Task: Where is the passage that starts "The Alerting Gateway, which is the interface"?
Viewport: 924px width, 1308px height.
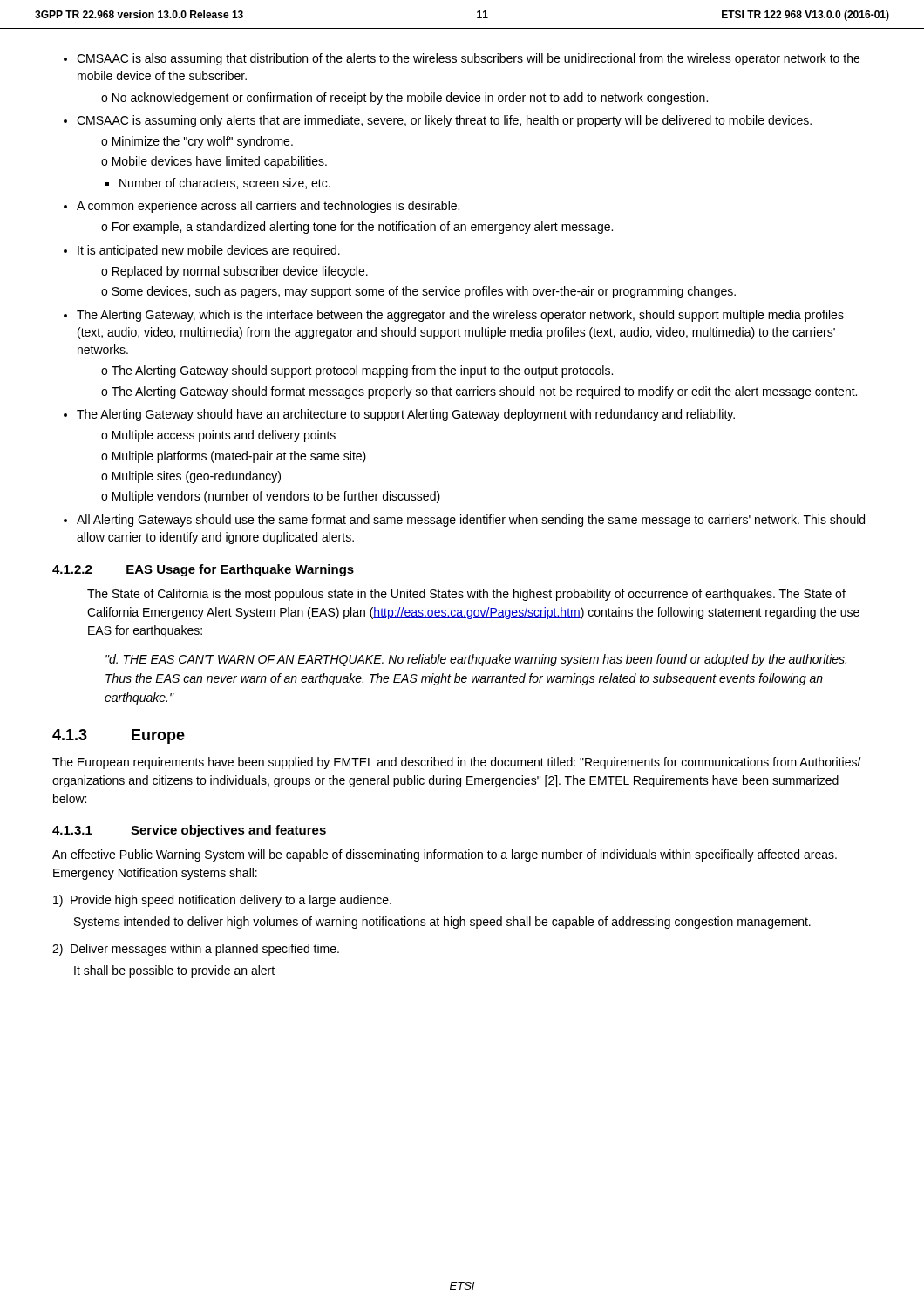Action: pyautogui.click(x=454, y=316)
